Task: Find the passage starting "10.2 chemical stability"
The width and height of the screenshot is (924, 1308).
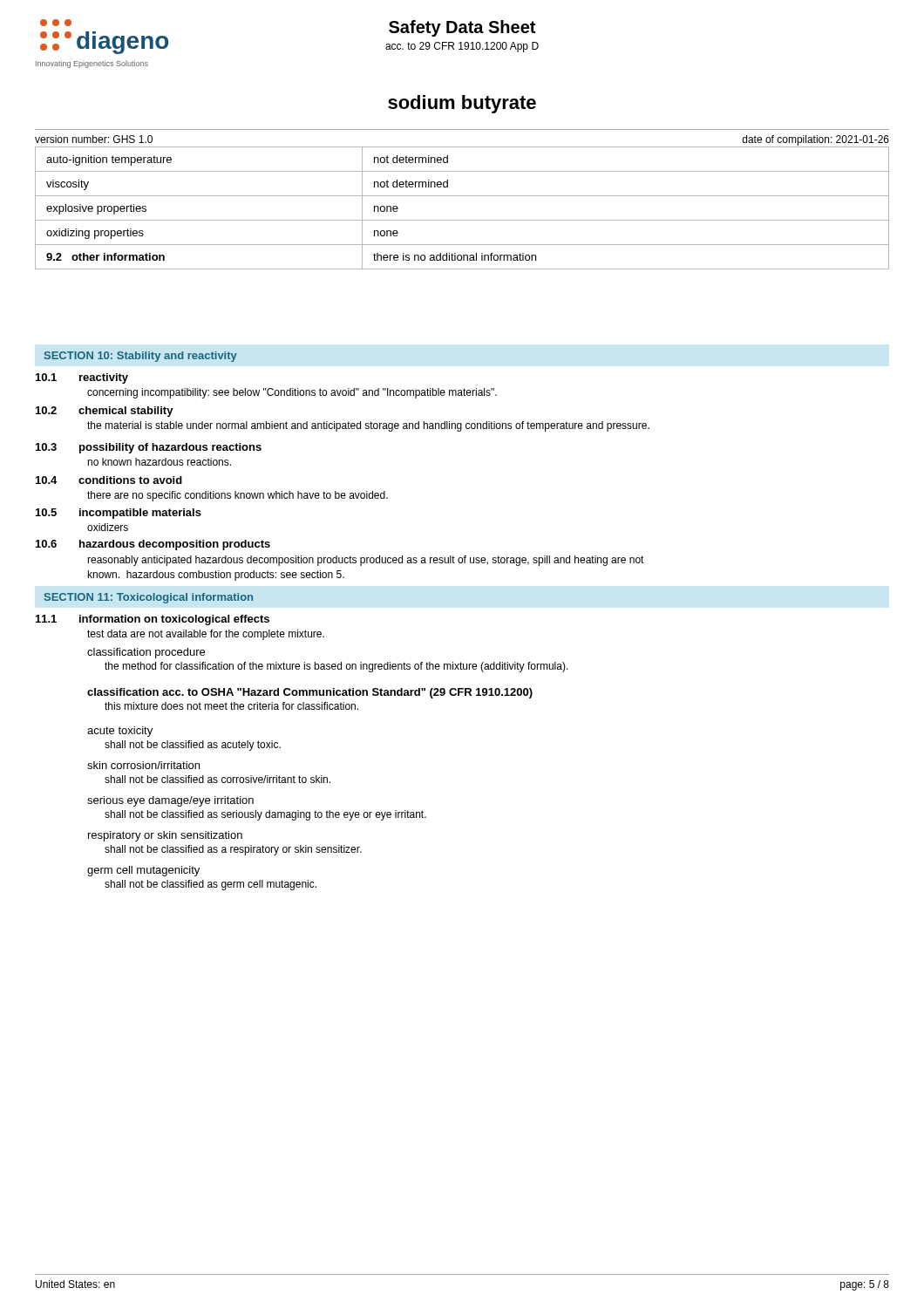Action: [104, 410]
